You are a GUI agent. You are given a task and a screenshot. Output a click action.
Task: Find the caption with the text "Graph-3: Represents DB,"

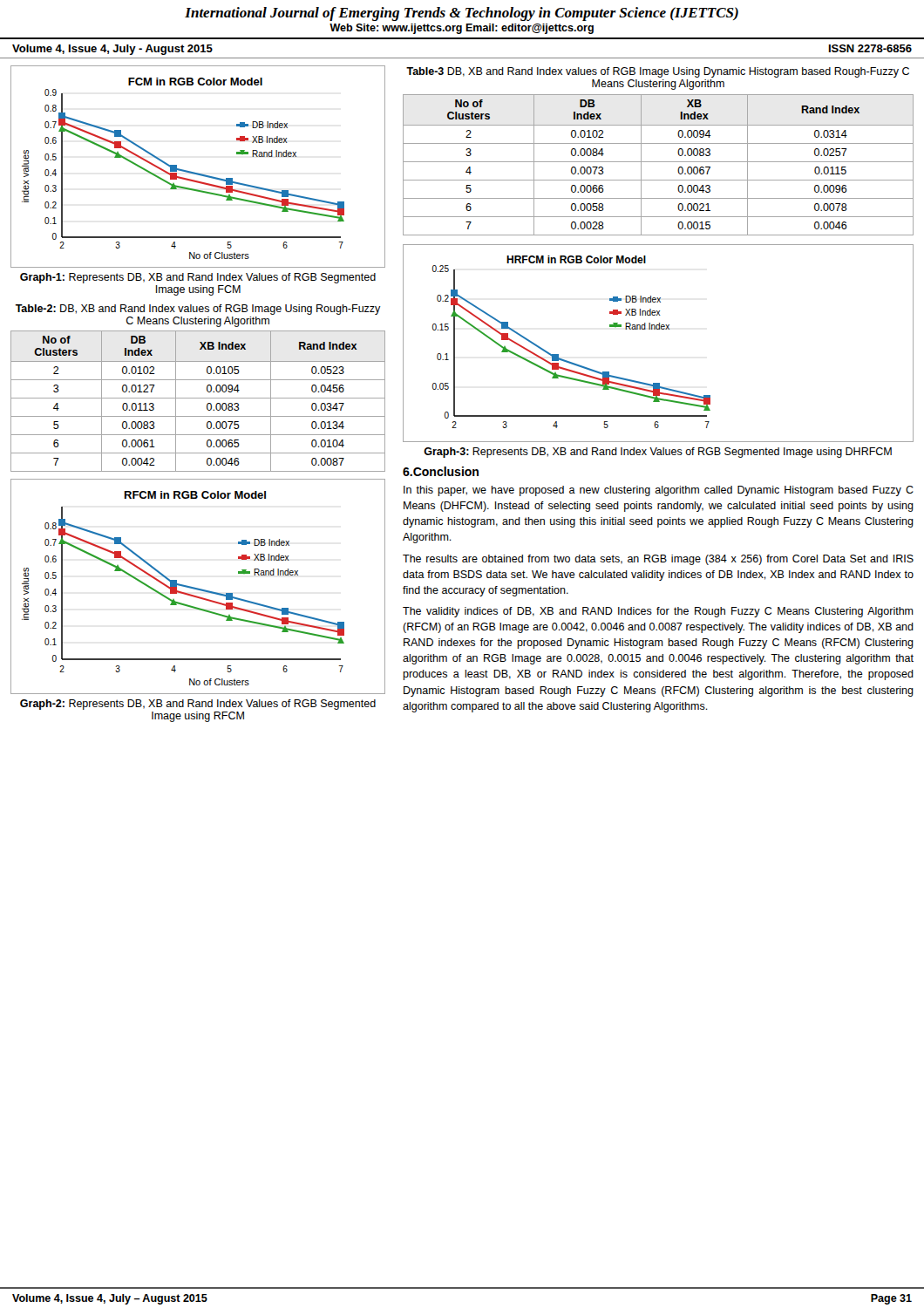coord(658,452)
